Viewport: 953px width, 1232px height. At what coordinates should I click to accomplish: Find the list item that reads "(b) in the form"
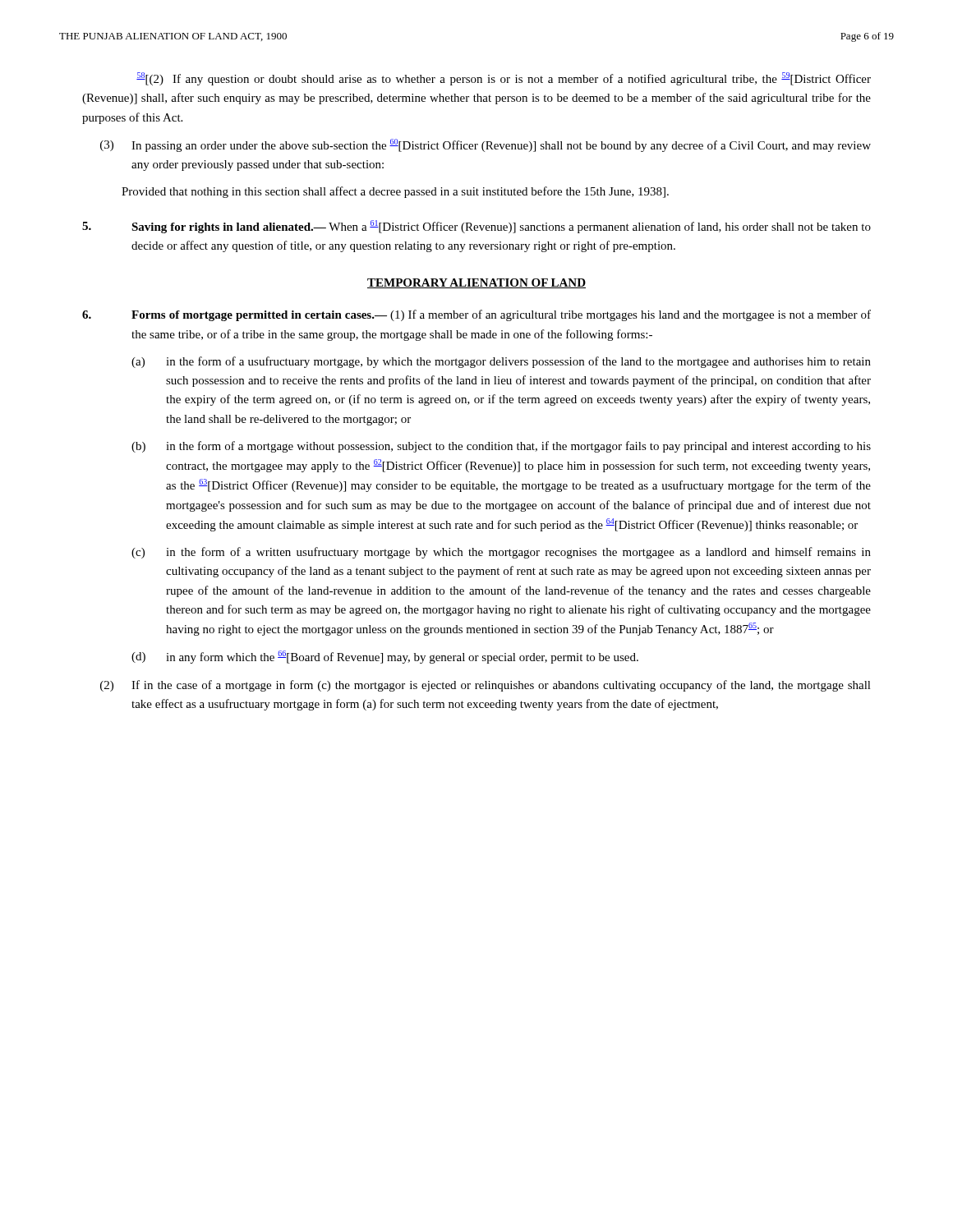click(x=501, y=486)
